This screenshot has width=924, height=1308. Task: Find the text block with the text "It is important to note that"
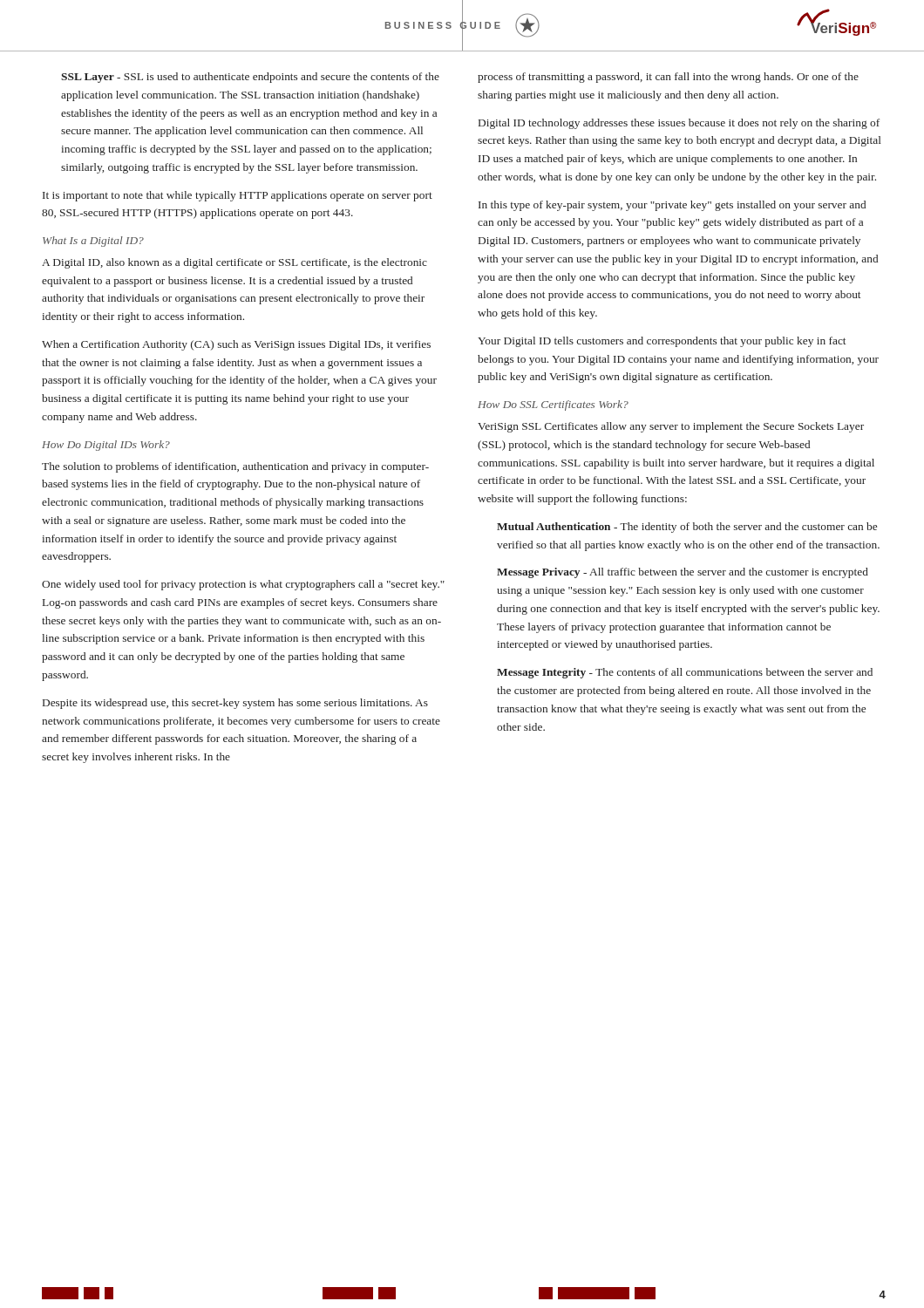pyautogui.click(x=244, y=204)
